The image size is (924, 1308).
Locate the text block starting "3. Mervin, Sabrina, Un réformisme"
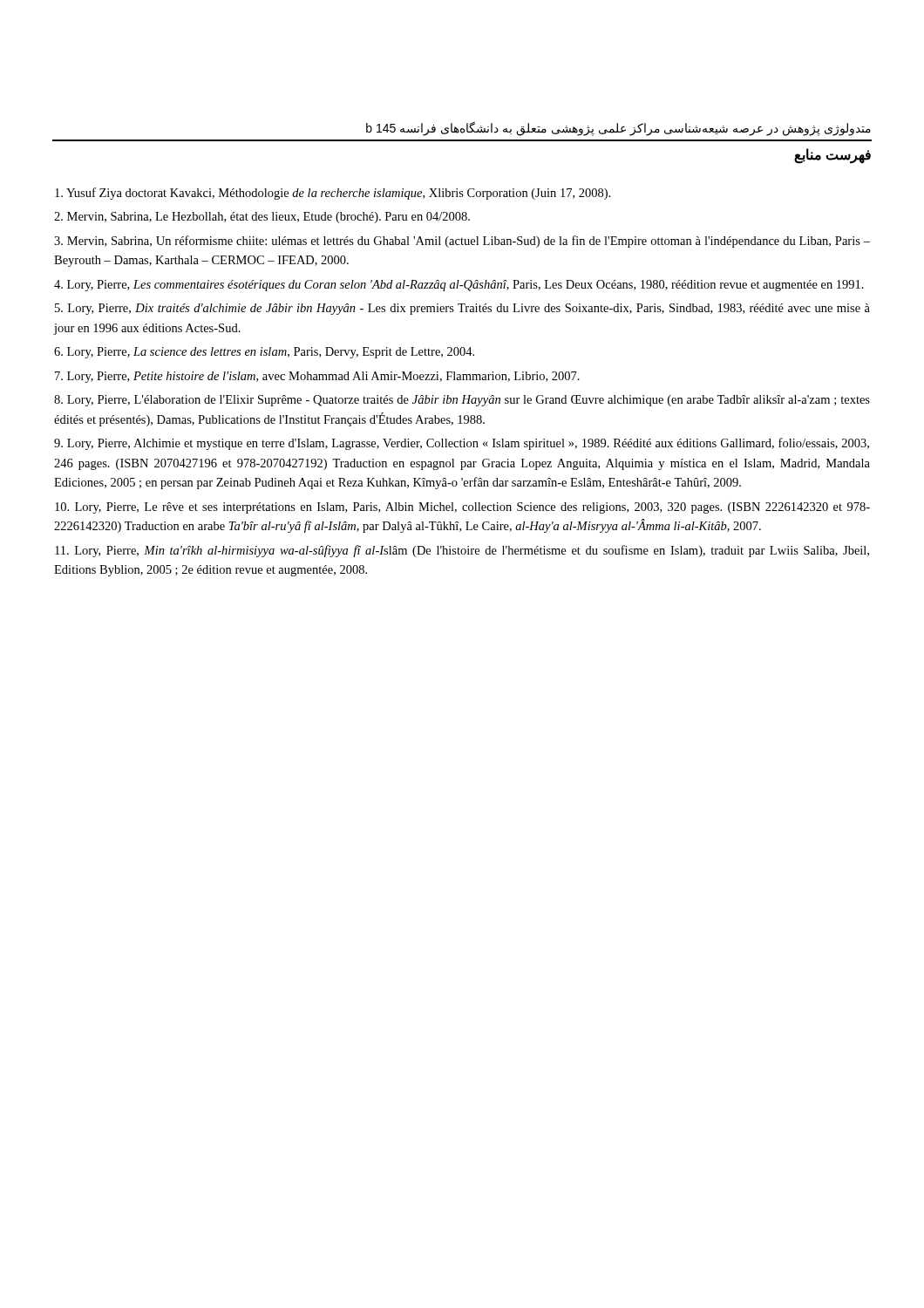[x=462, y=251]
